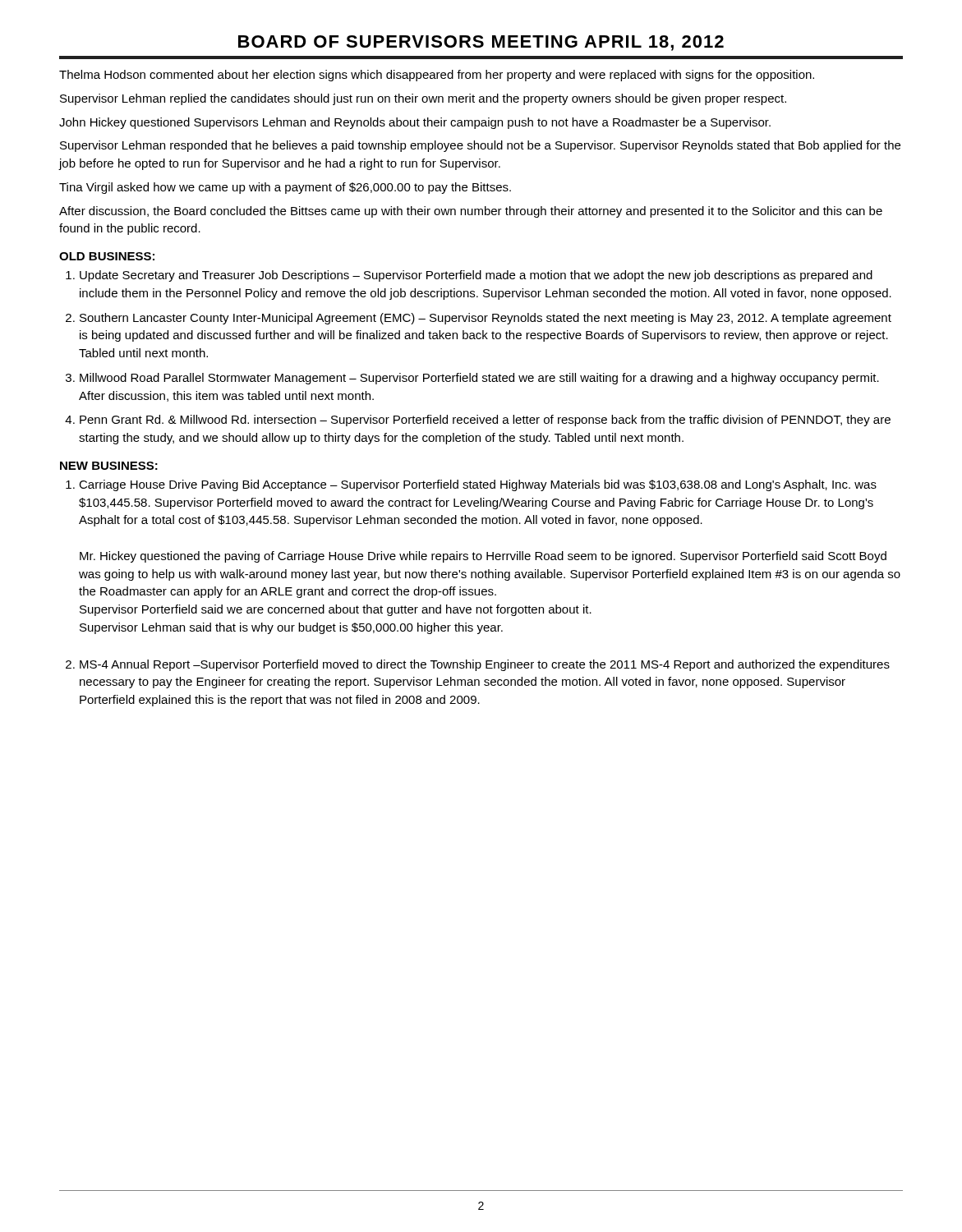Click on the title that says "BOARD OF SUPERVISORS MEETING APRIL 18, 2012"
This screenshot has width=962, height=1232.
481,45
